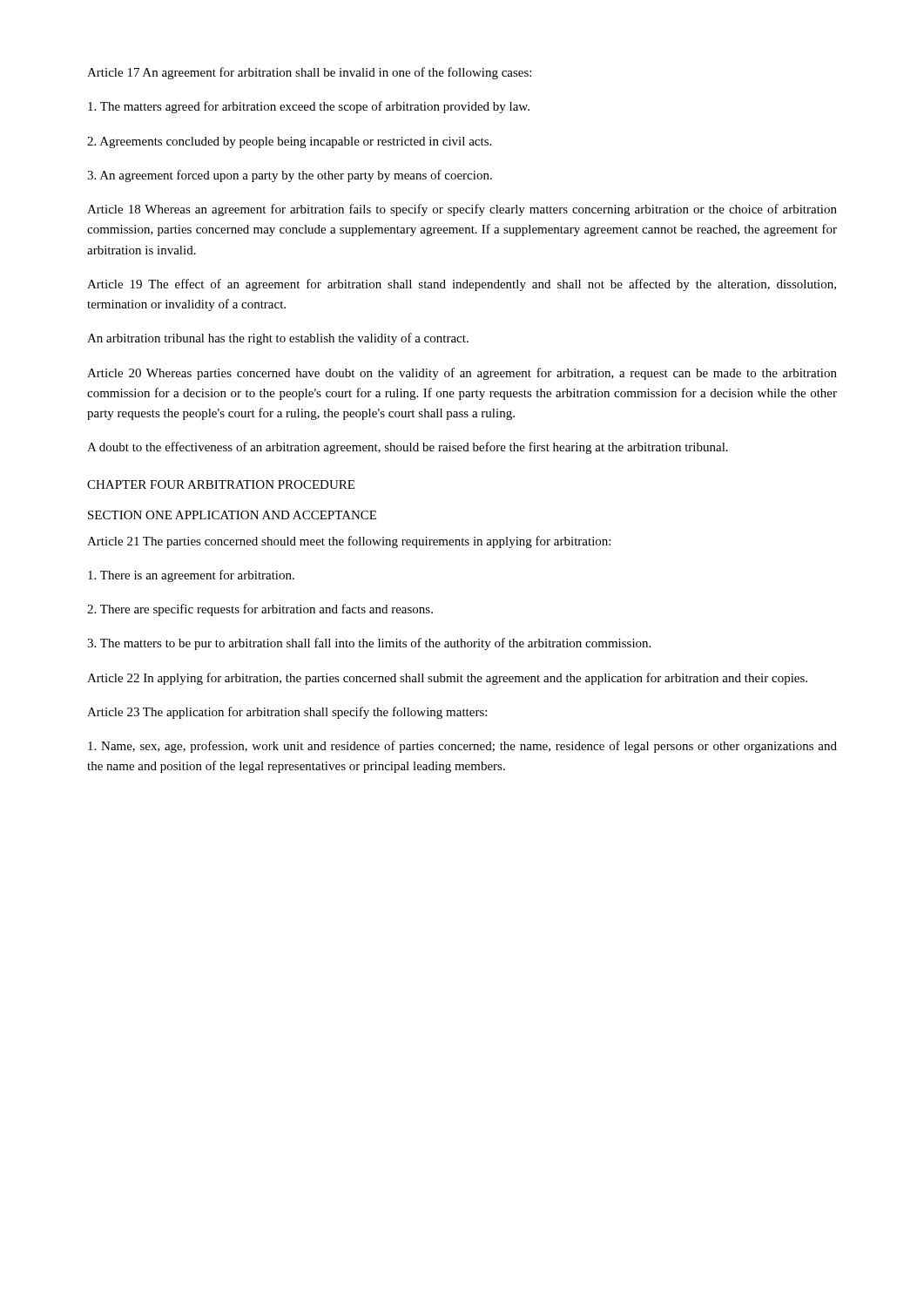Image resolution: width=924 pixels, height=1307 pixels.
Task: Locate the text block that says "Article 23 The application"
Action: pyautogui.click(x=288, y=712)
